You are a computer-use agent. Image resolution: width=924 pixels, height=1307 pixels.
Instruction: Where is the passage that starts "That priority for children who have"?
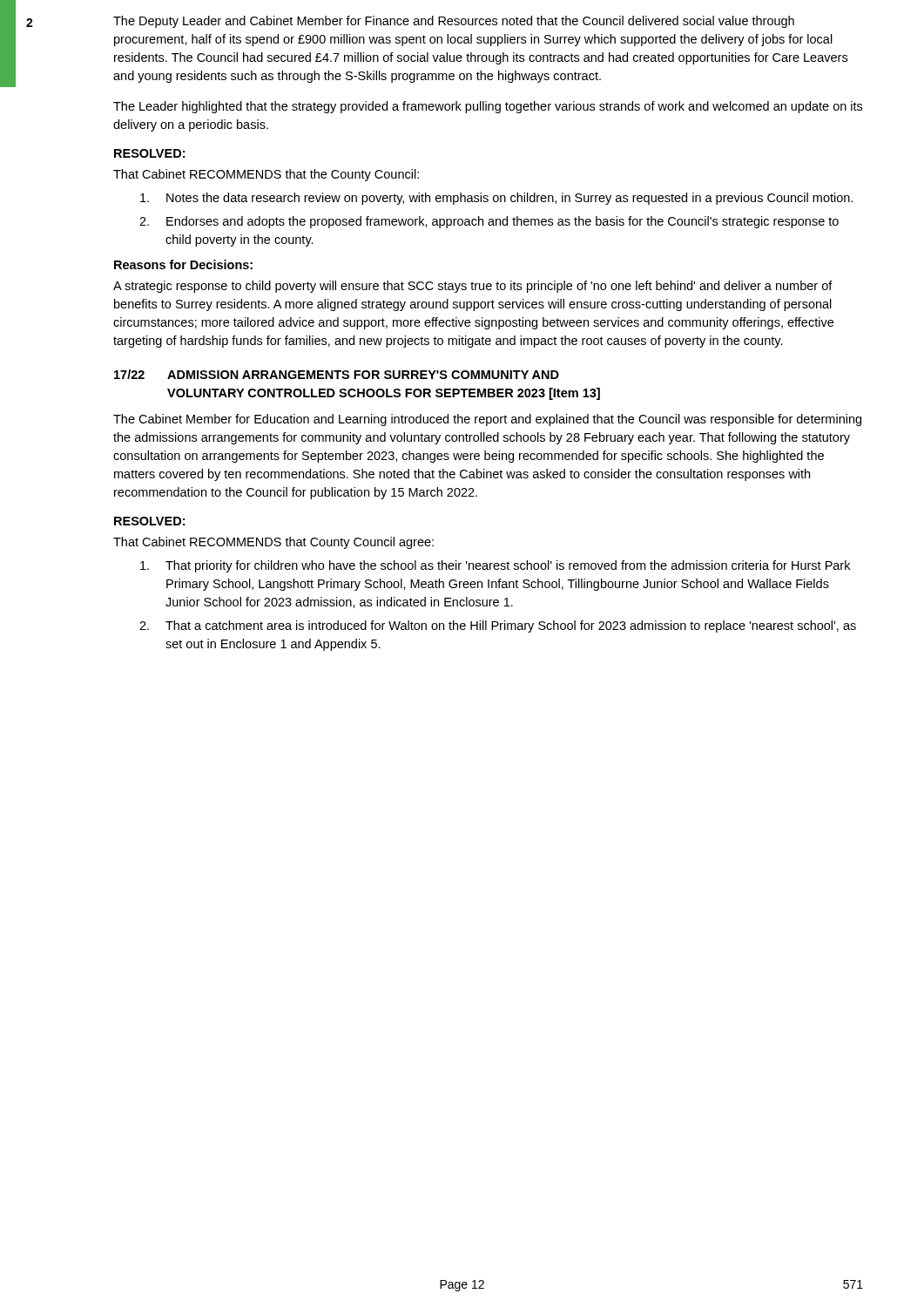(x=501, y=584)
